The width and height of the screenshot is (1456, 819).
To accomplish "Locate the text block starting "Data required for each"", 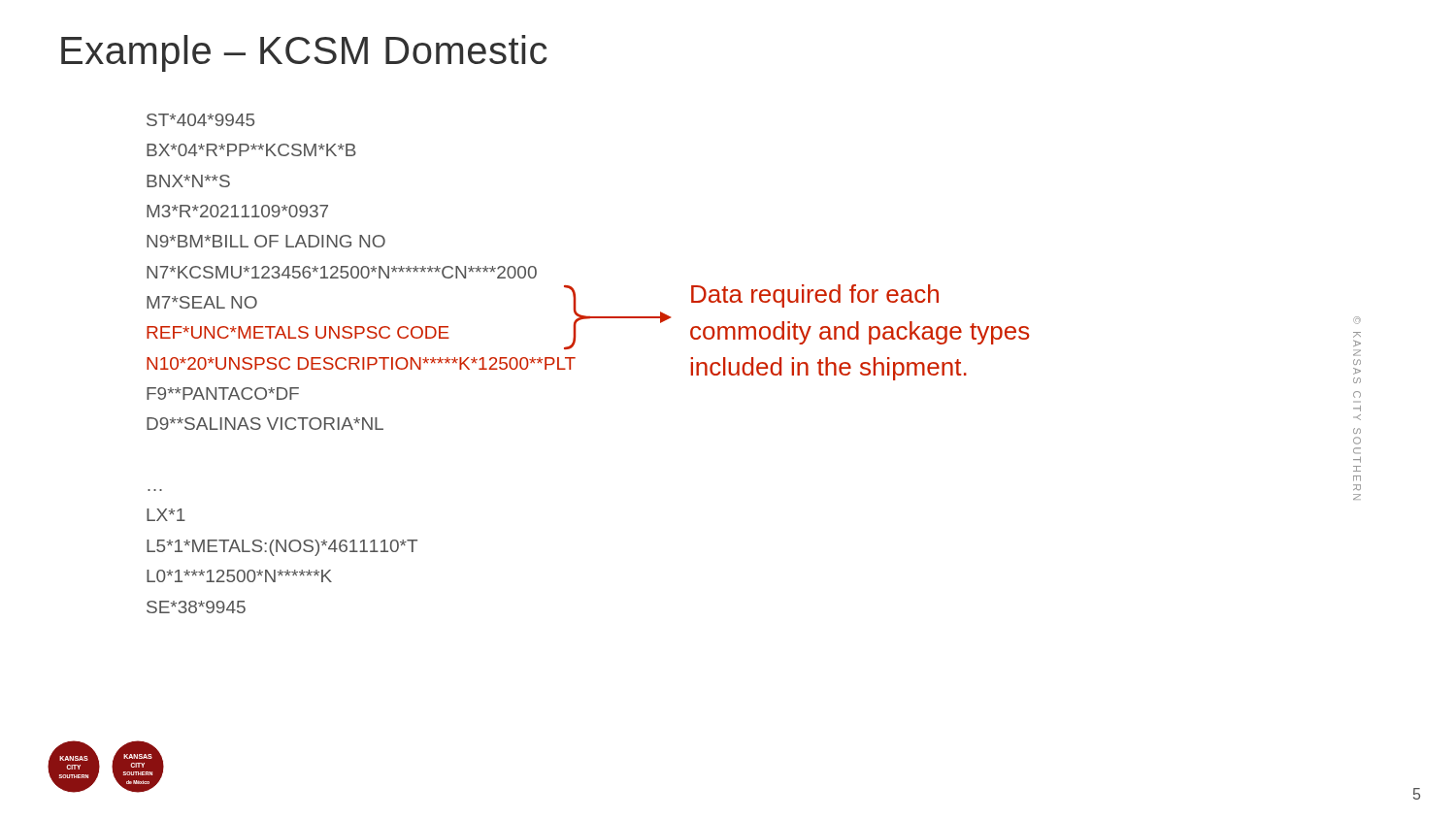I will [x=860, y=331].
